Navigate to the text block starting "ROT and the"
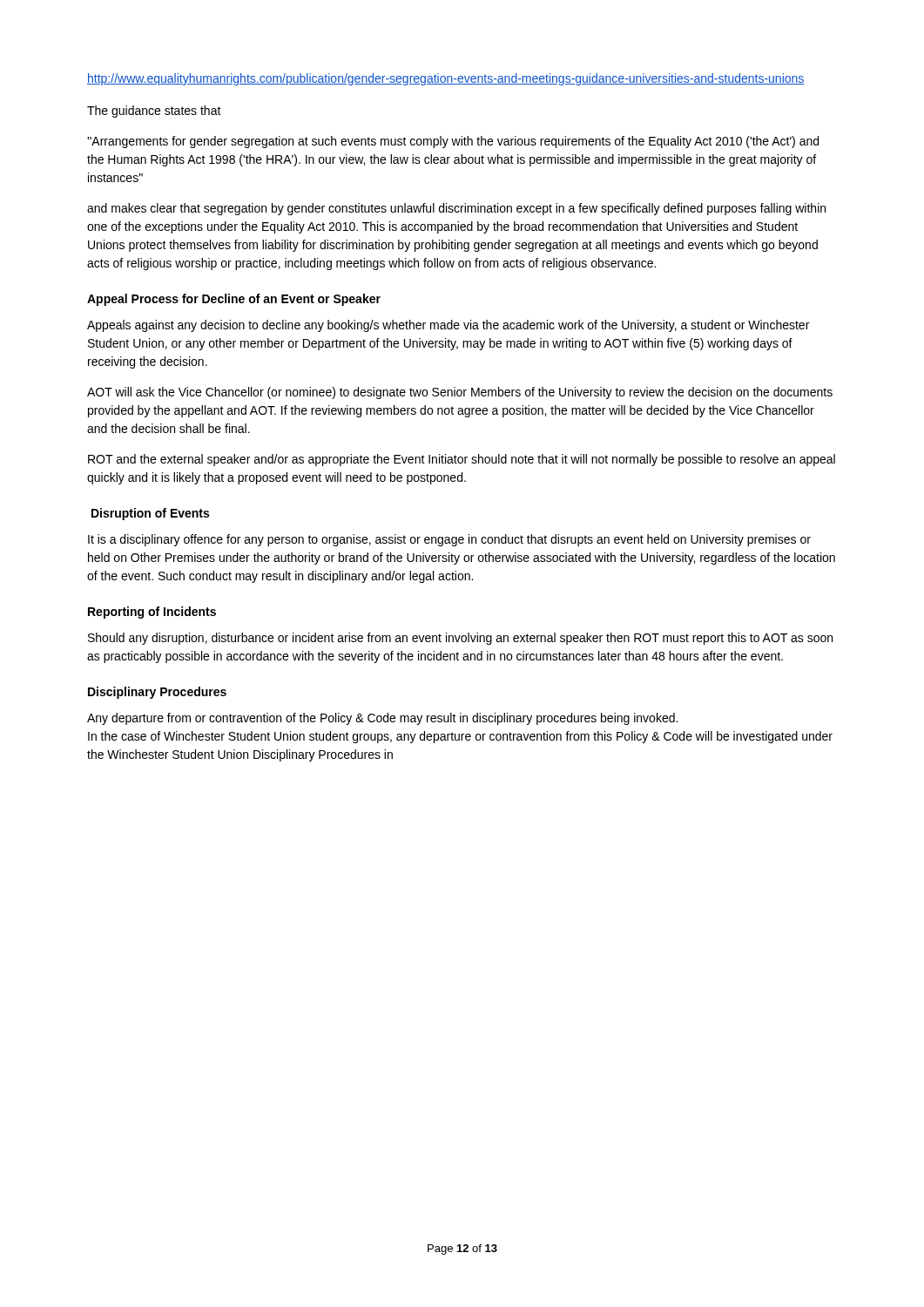924x1307 pixels. point(461,468)
